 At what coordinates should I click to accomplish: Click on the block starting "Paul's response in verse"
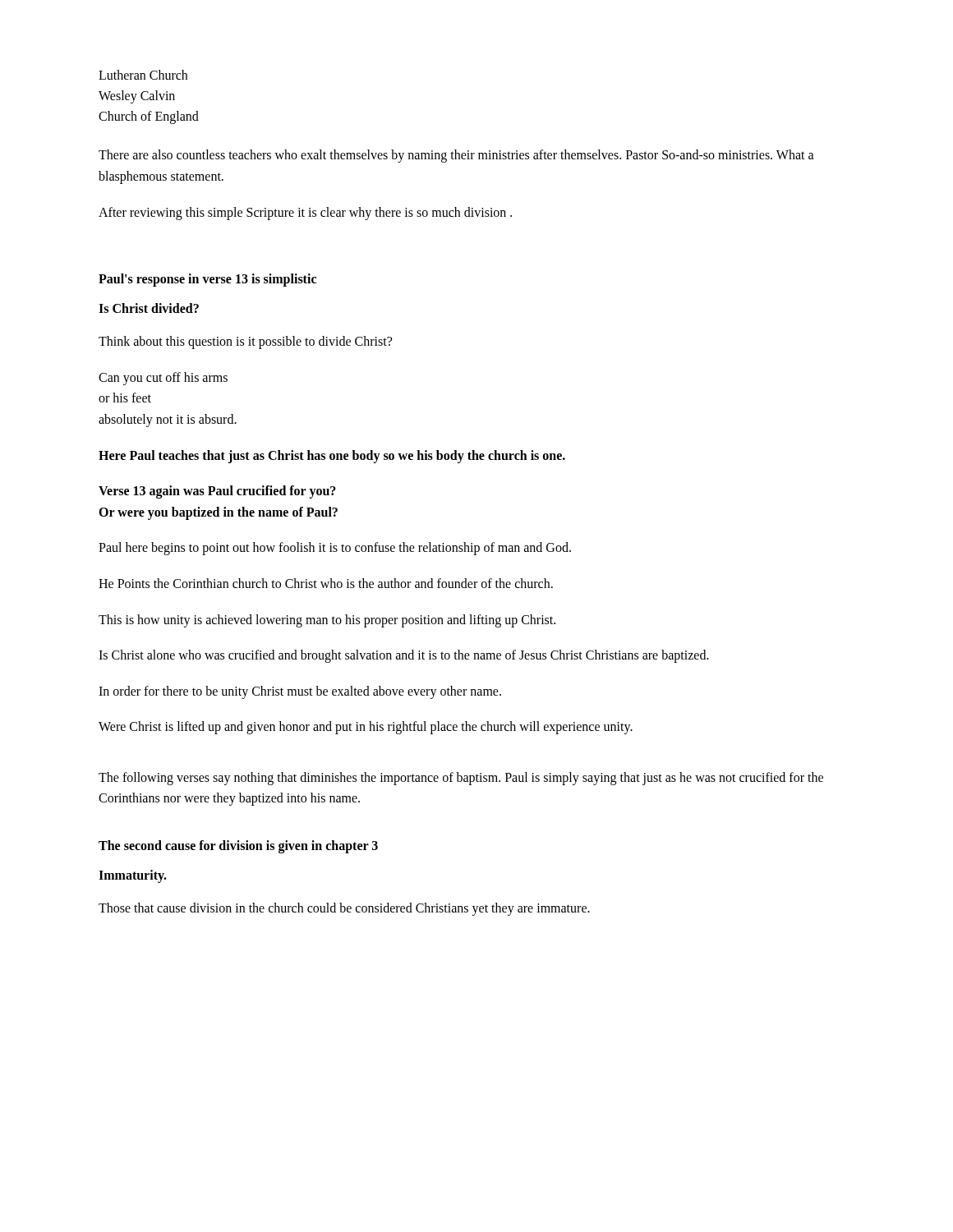click(x=208, y=279)
